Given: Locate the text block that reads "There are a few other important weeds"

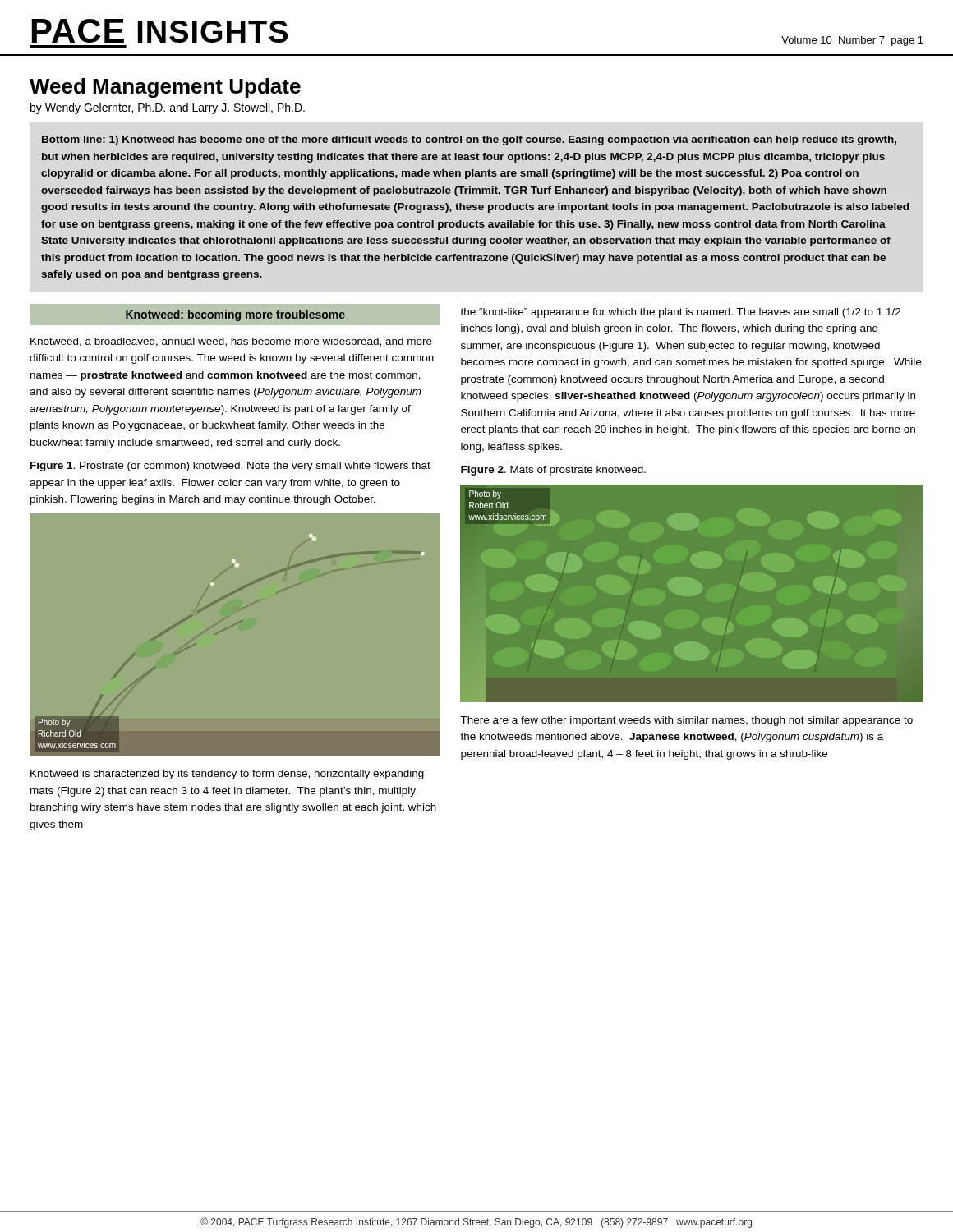Looking at the screenshot, I should coord(687,736).
